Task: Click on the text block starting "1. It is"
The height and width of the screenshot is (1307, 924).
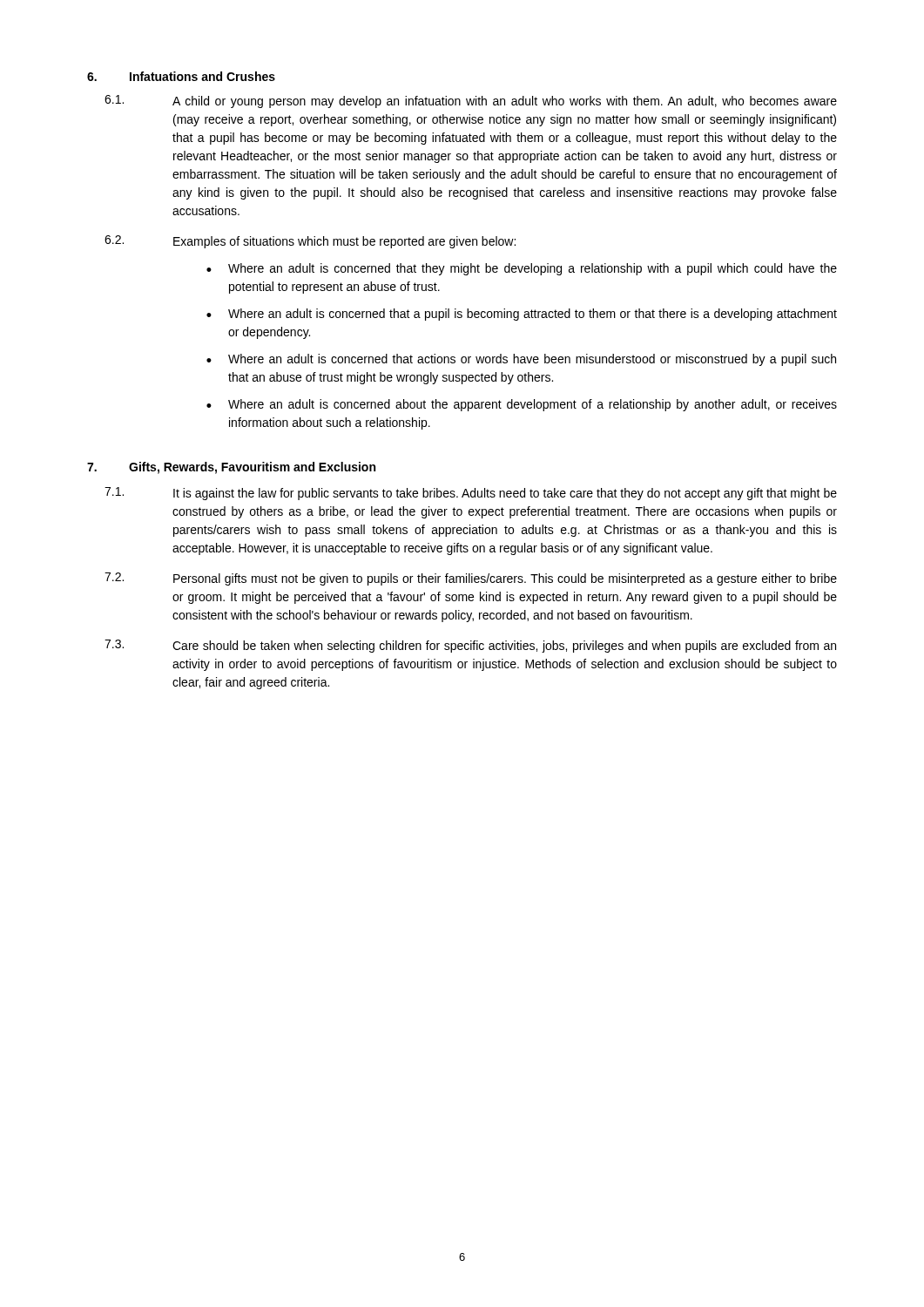Action: pos(462,521)
